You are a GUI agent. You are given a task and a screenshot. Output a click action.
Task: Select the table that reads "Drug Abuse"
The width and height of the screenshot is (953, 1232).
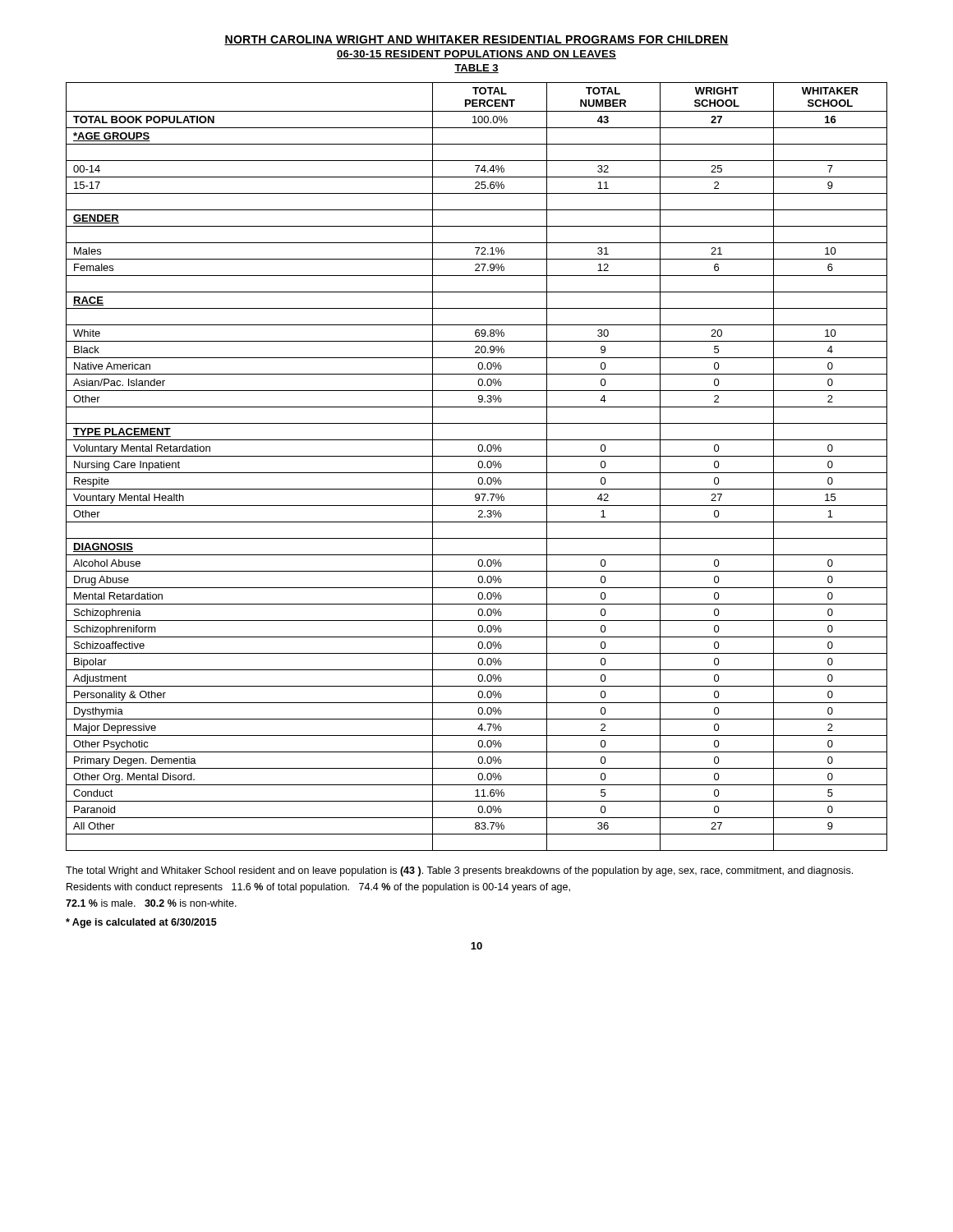476,467
